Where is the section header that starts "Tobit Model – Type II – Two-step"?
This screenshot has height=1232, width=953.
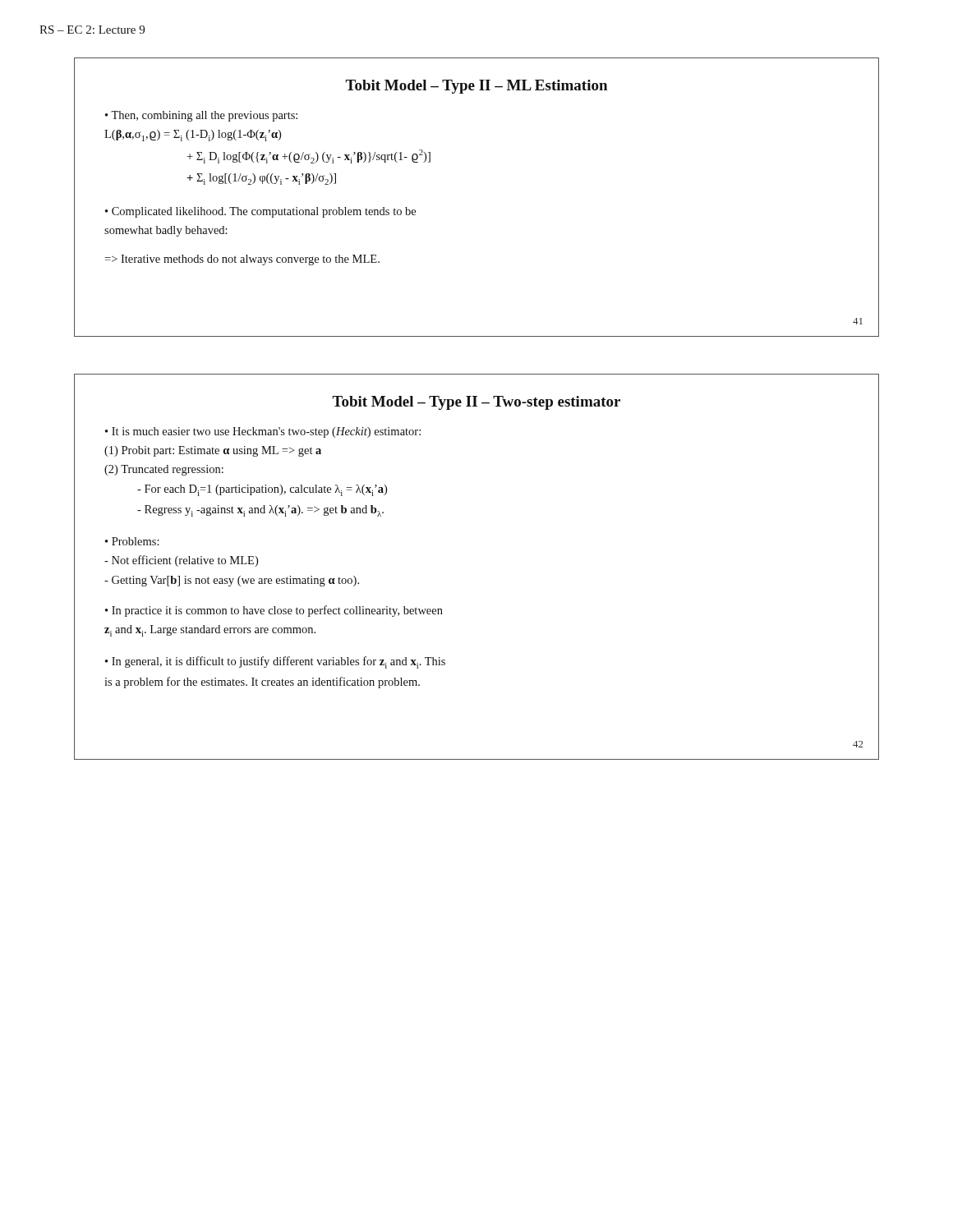(x=476, y=401)
